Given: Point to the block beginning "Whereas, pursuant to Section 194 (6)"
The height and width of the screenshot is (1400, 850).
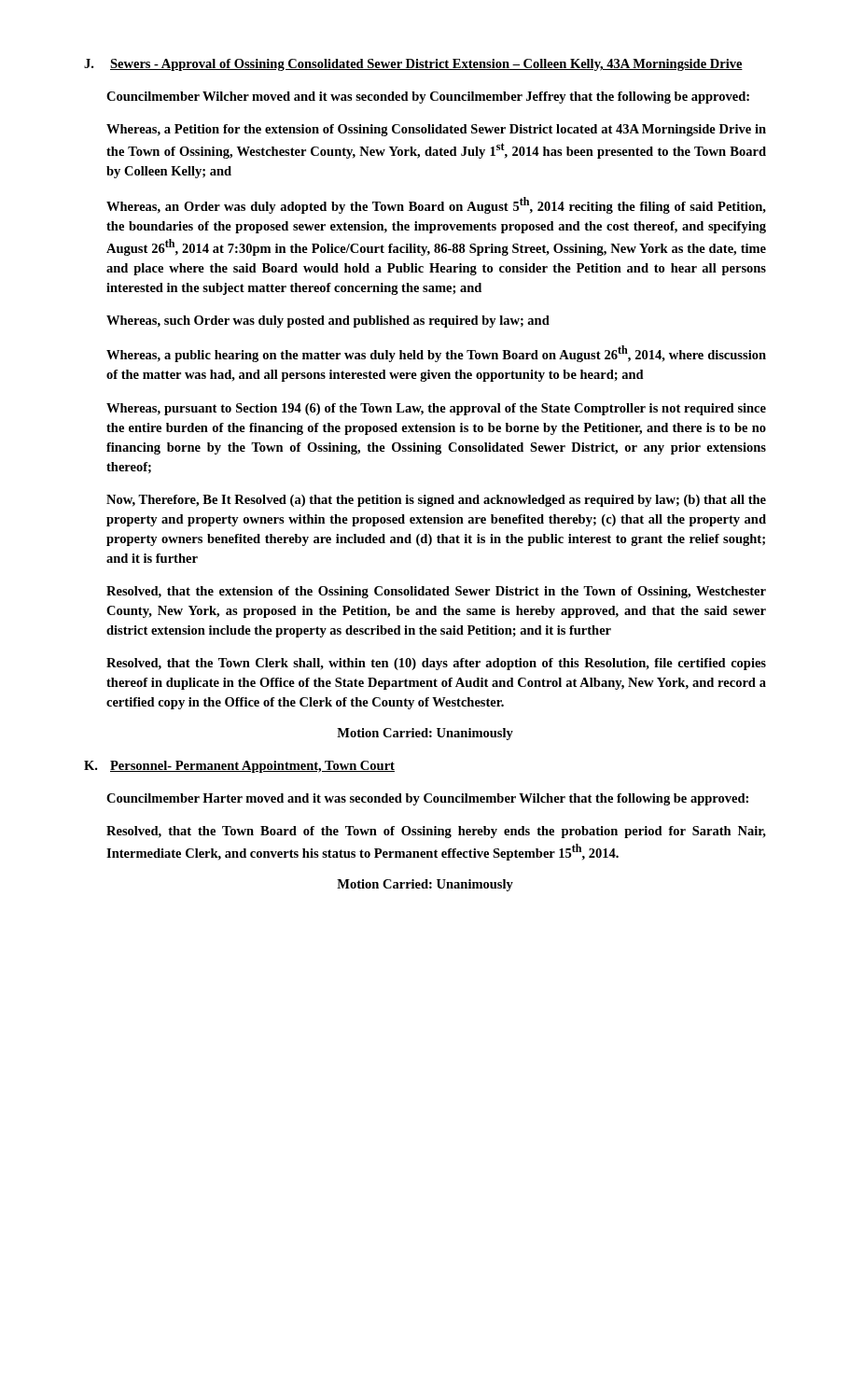Looking at the screenshot, I should coord(436,437).
